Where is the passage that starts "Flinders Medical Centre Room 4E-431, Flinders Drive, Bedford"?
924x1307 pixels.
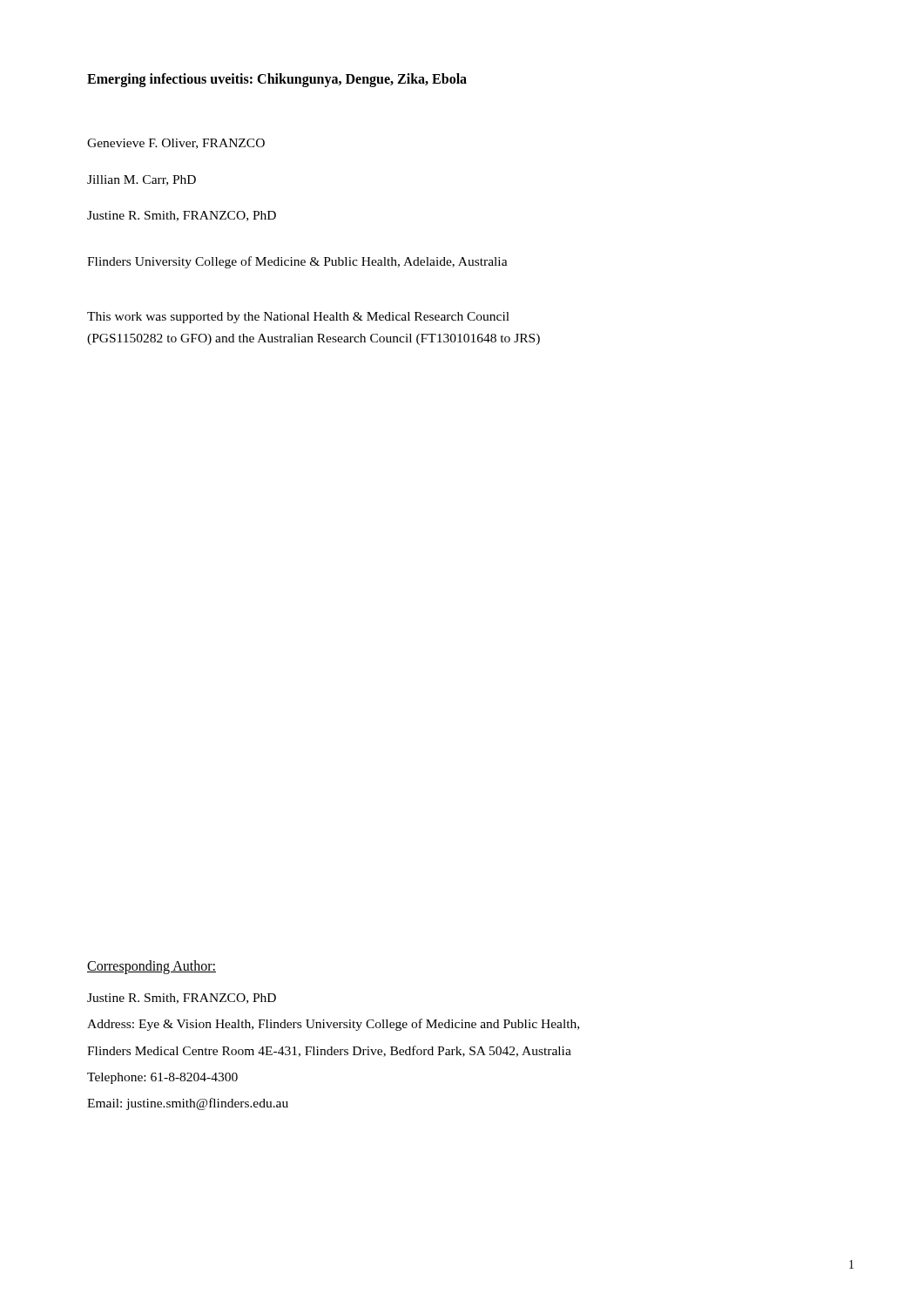coord(329,1050)
